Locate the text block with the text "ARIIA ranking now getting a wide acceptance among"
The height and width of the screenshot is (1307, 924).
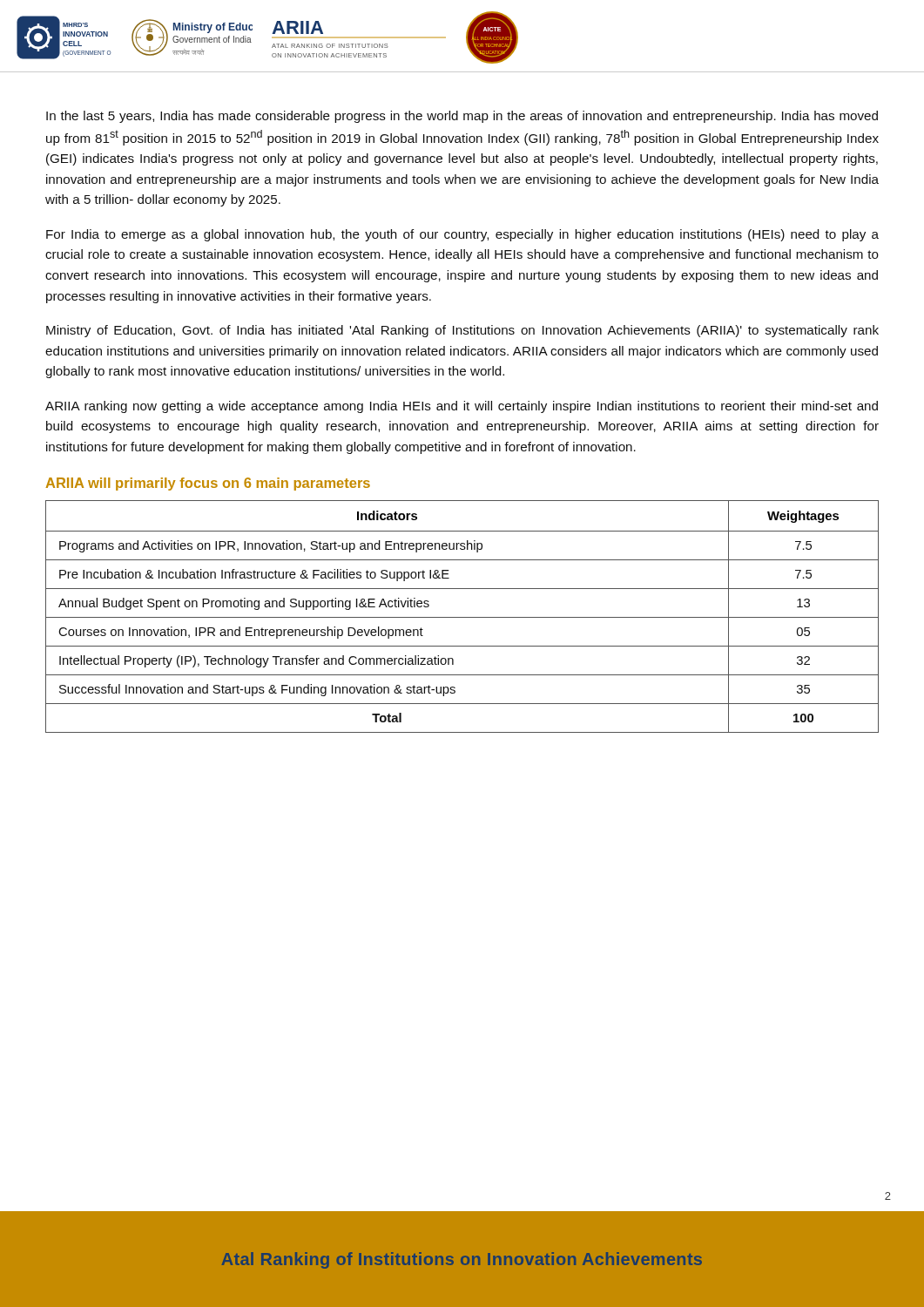point(462,426)
